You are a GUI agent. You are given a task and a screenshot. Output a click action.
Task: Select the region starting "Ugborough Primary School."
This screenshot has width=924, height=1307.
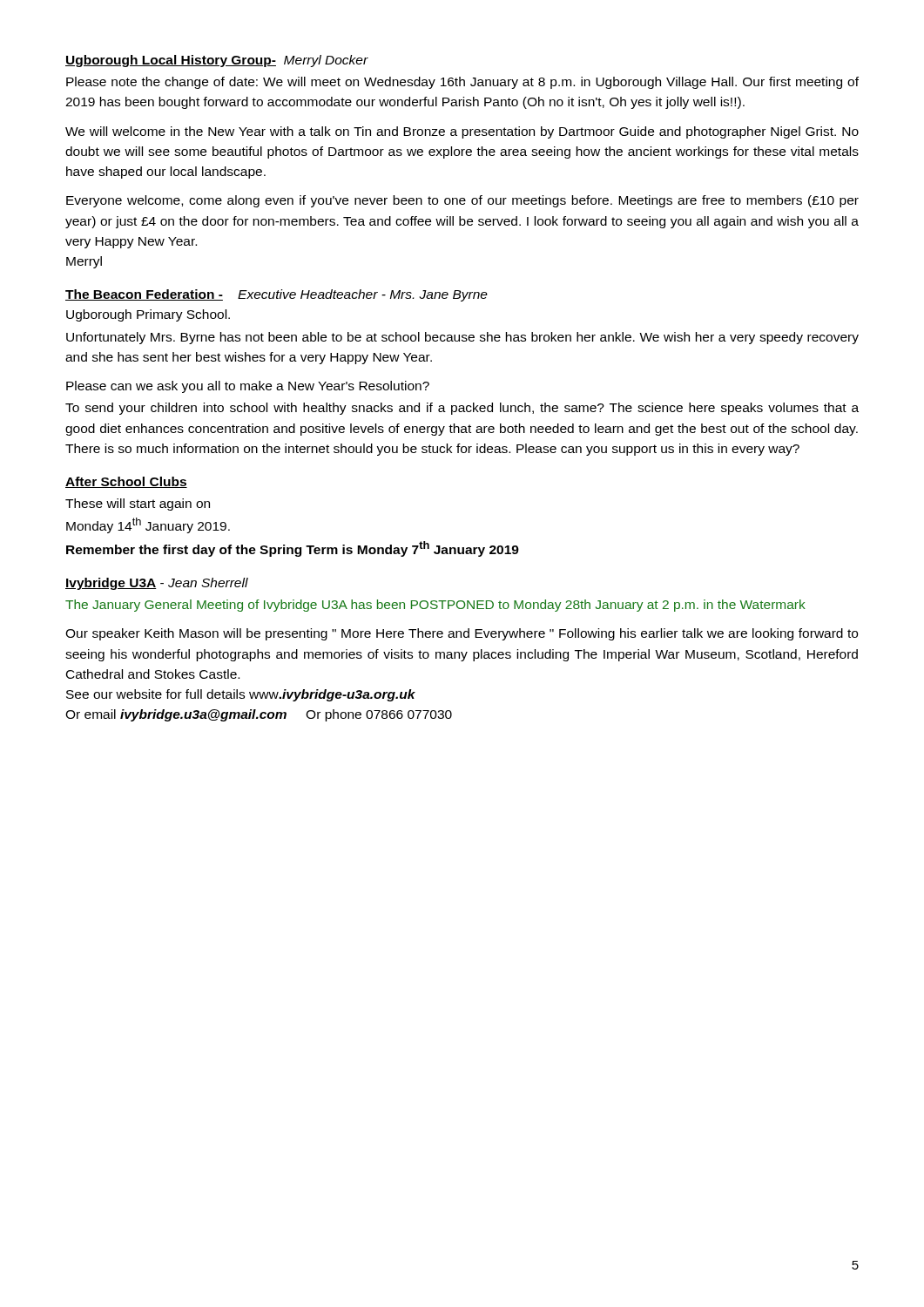pyautogui.click(x=148, y=315)
